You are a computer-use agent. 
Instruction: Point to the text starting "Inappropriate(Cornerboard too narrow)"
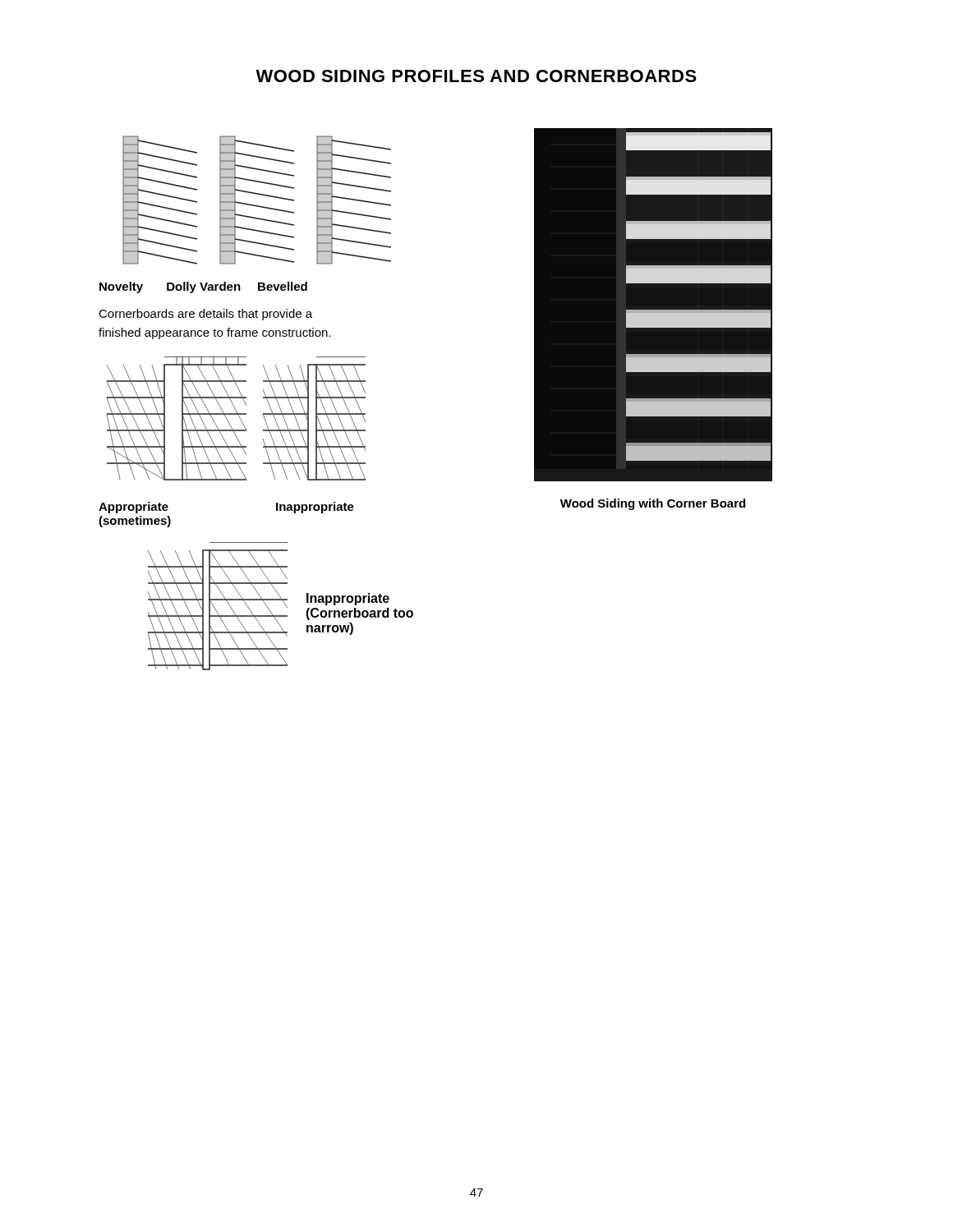coord(360,613)
